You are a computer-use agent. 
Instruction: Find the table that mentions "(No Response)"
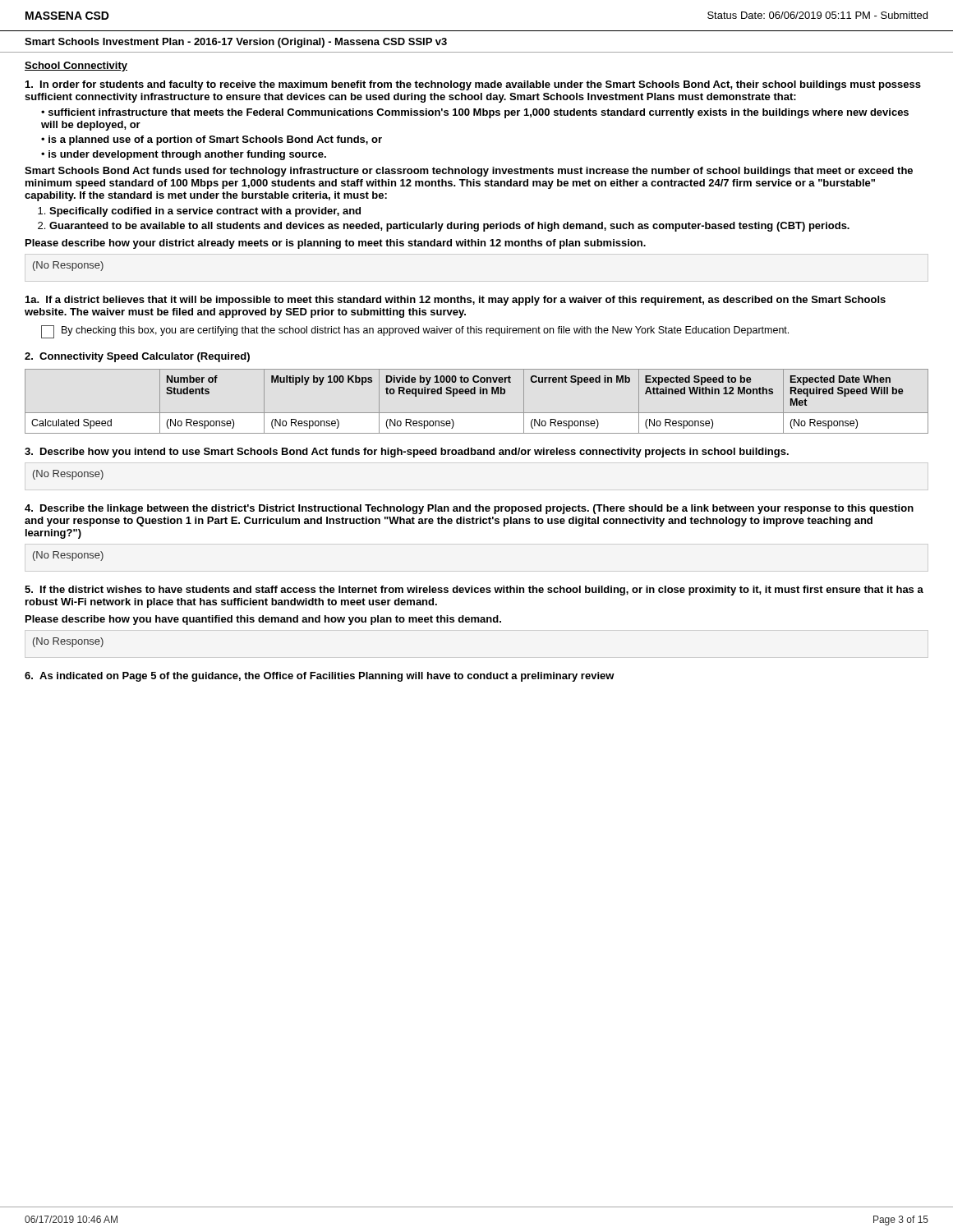tap(476, 401)
